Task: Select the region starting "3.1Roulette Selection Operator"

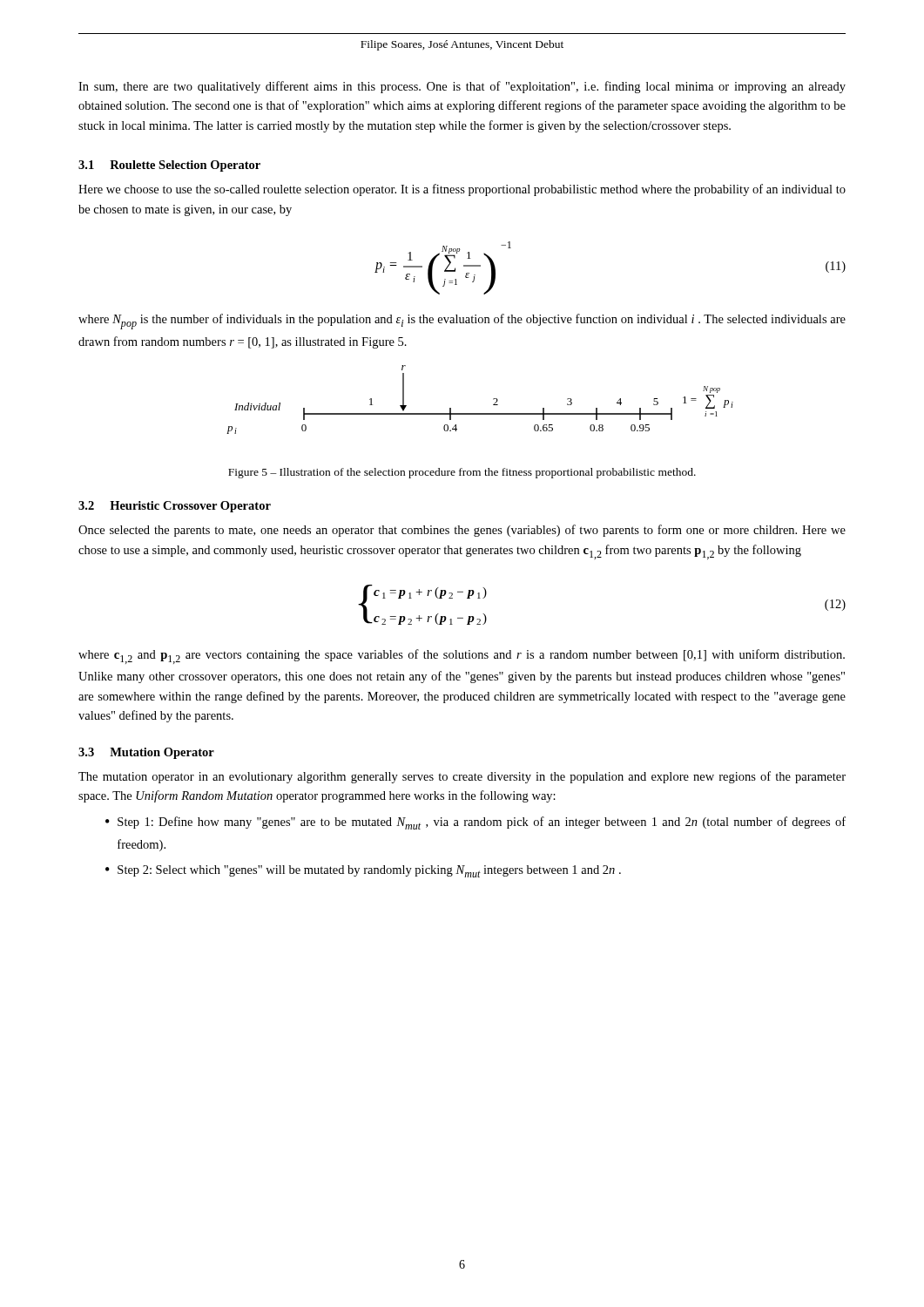Action: tap(170, 165)
